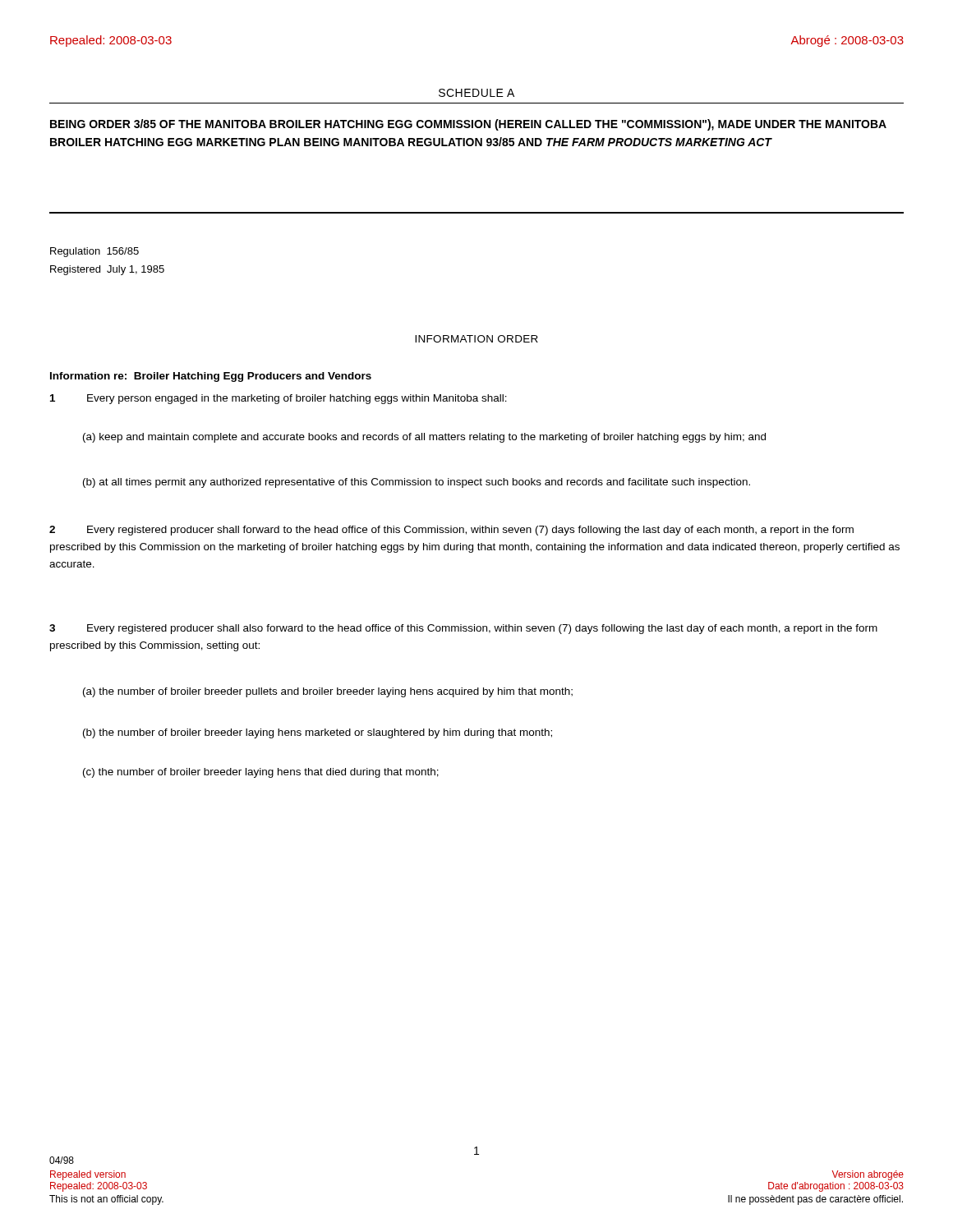Click on the text block starting "Information re: Broiler Hatching Egg Producers"

(x=210, y=376)
